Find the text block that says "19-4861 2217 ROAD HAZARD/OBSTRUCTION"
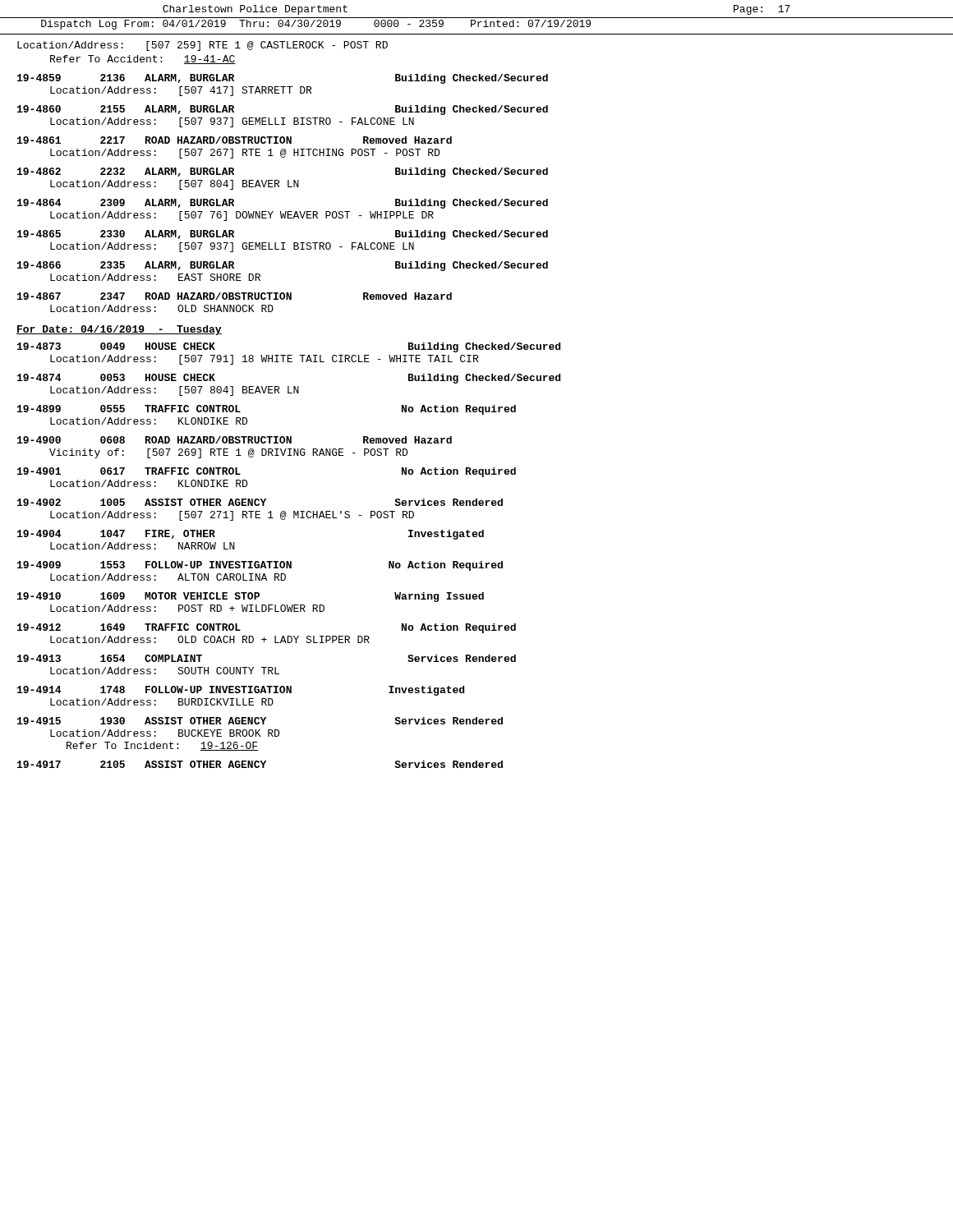 pos(234,141)
